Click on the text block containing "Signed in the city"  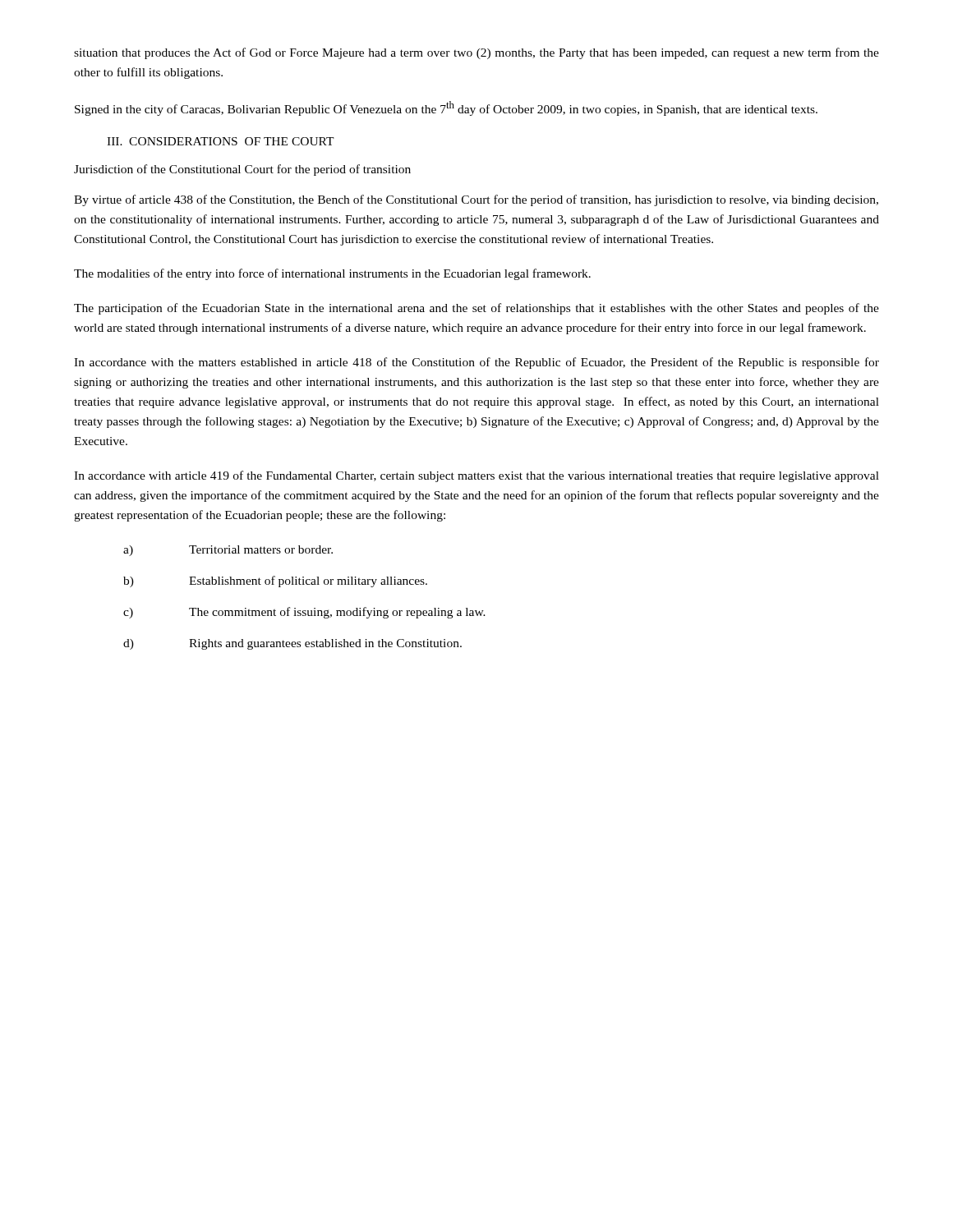point(446,107)
